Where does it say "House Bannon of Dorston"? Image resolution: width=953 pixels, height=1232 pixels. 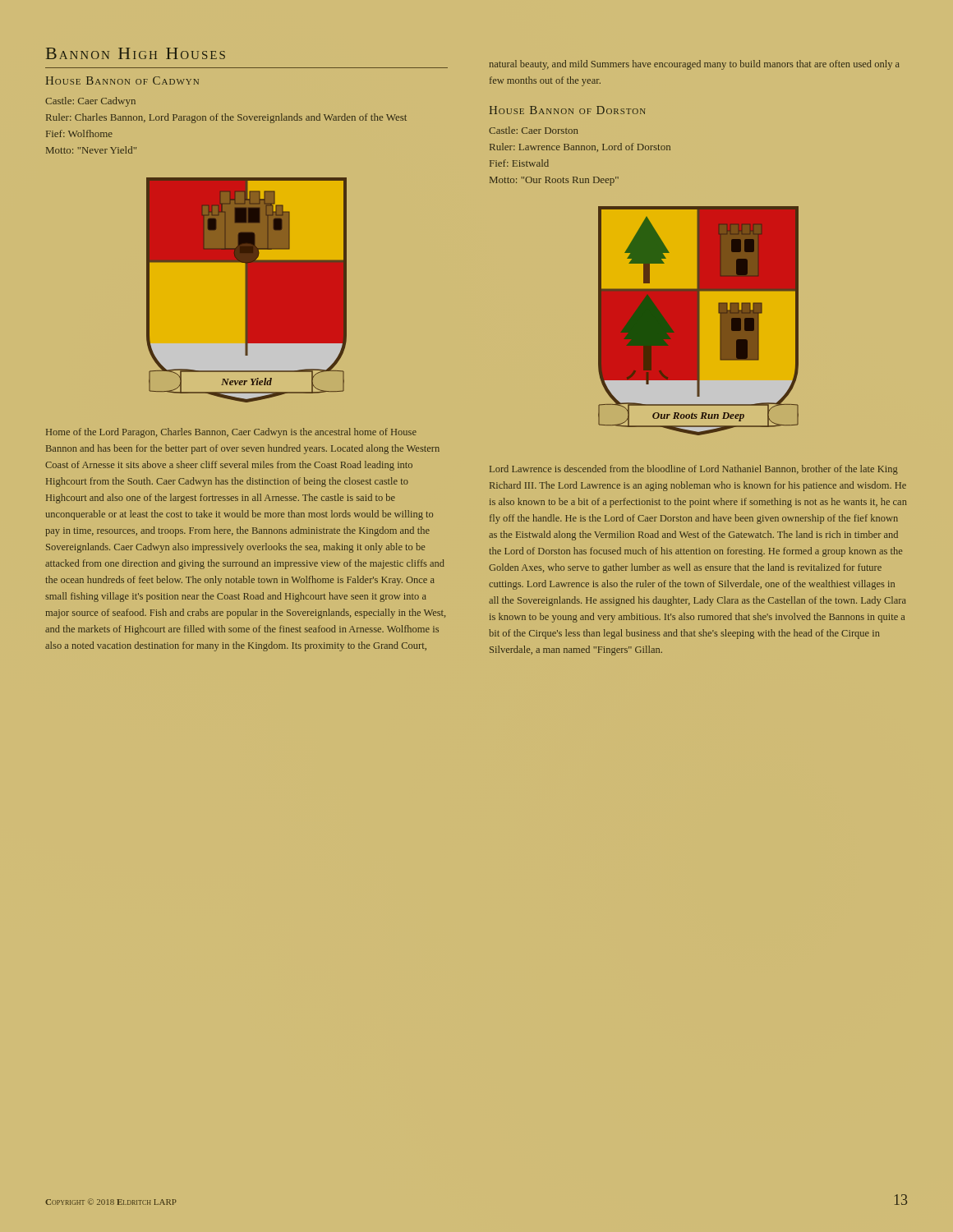567,110
